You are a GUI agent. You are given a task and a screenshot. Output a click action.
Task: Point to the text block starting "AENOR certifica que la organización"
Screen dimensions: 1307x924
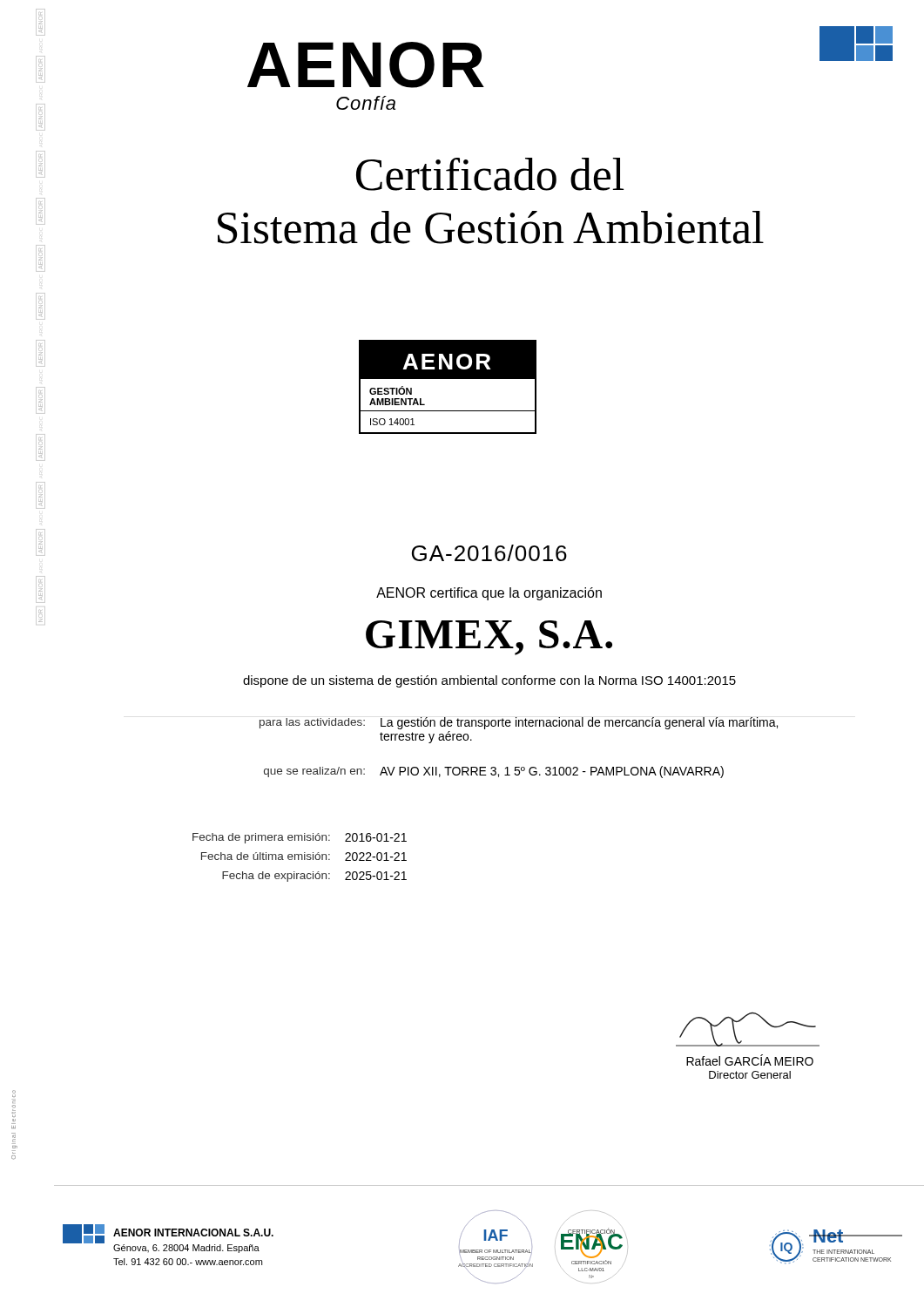[489, 593]
